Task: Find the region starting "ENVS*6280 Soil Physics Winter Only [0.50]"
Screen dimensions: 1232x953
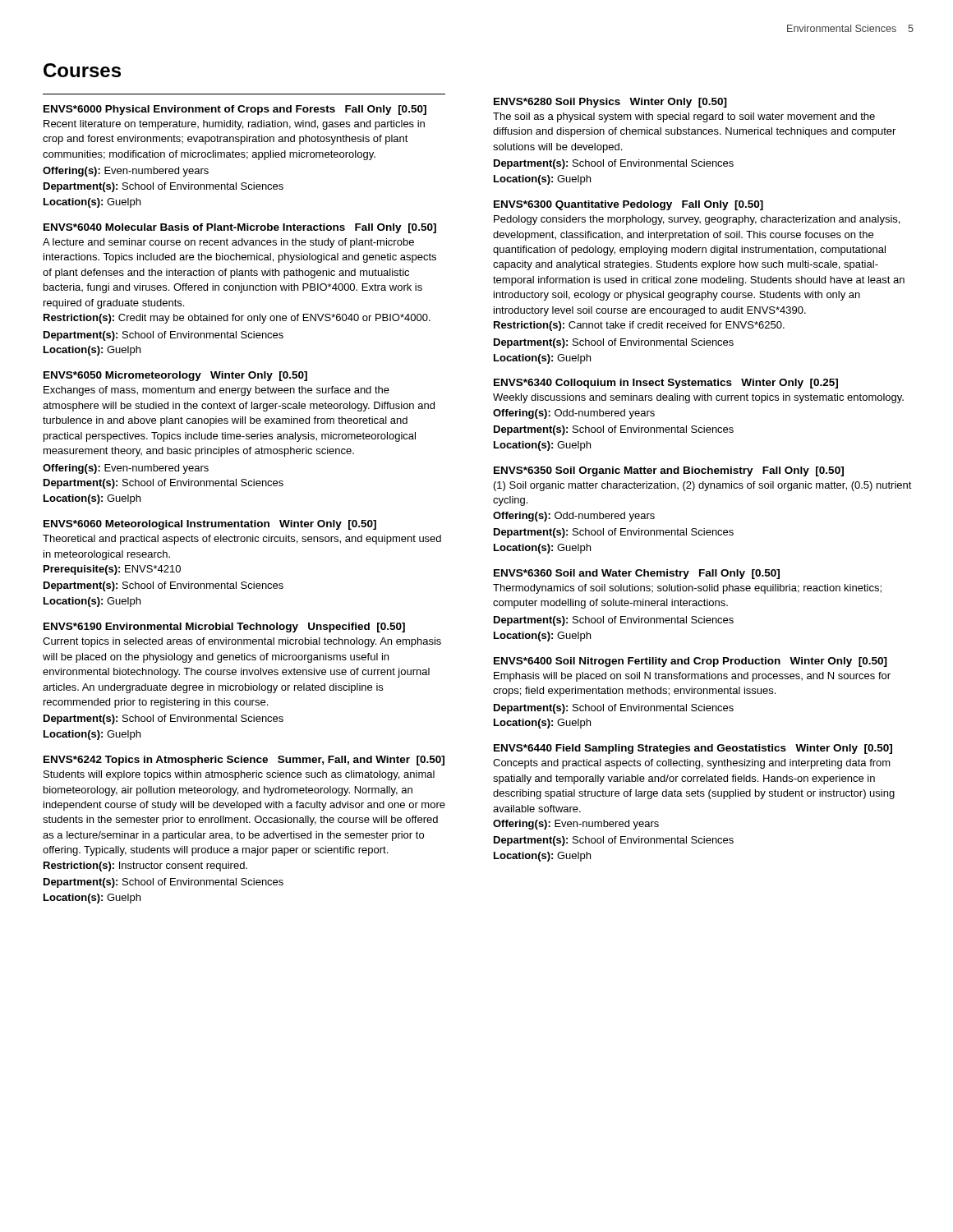Action: tap(702, 141)
